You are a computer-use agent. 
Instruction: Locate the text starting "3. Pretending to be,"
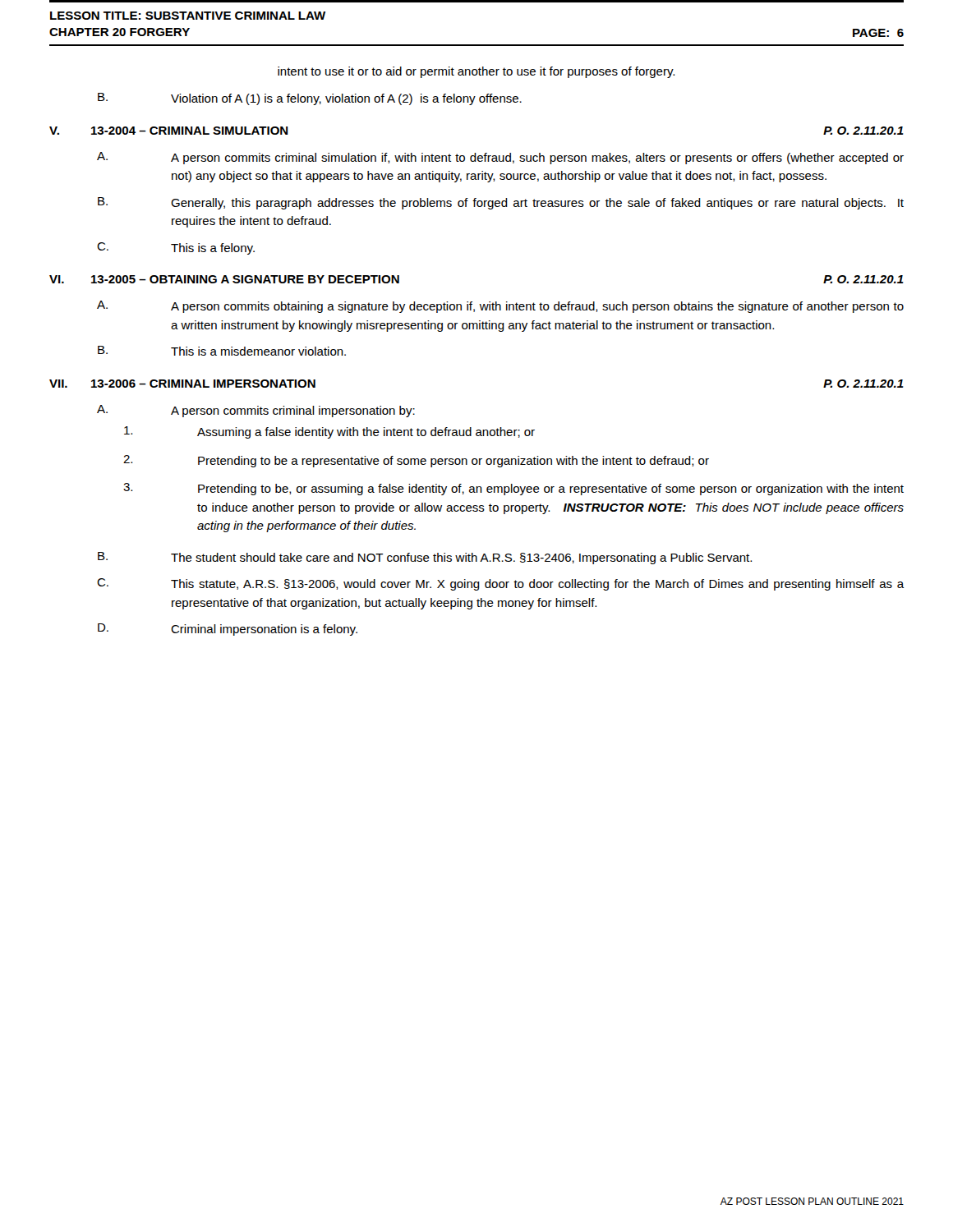[x=476, y=507]
